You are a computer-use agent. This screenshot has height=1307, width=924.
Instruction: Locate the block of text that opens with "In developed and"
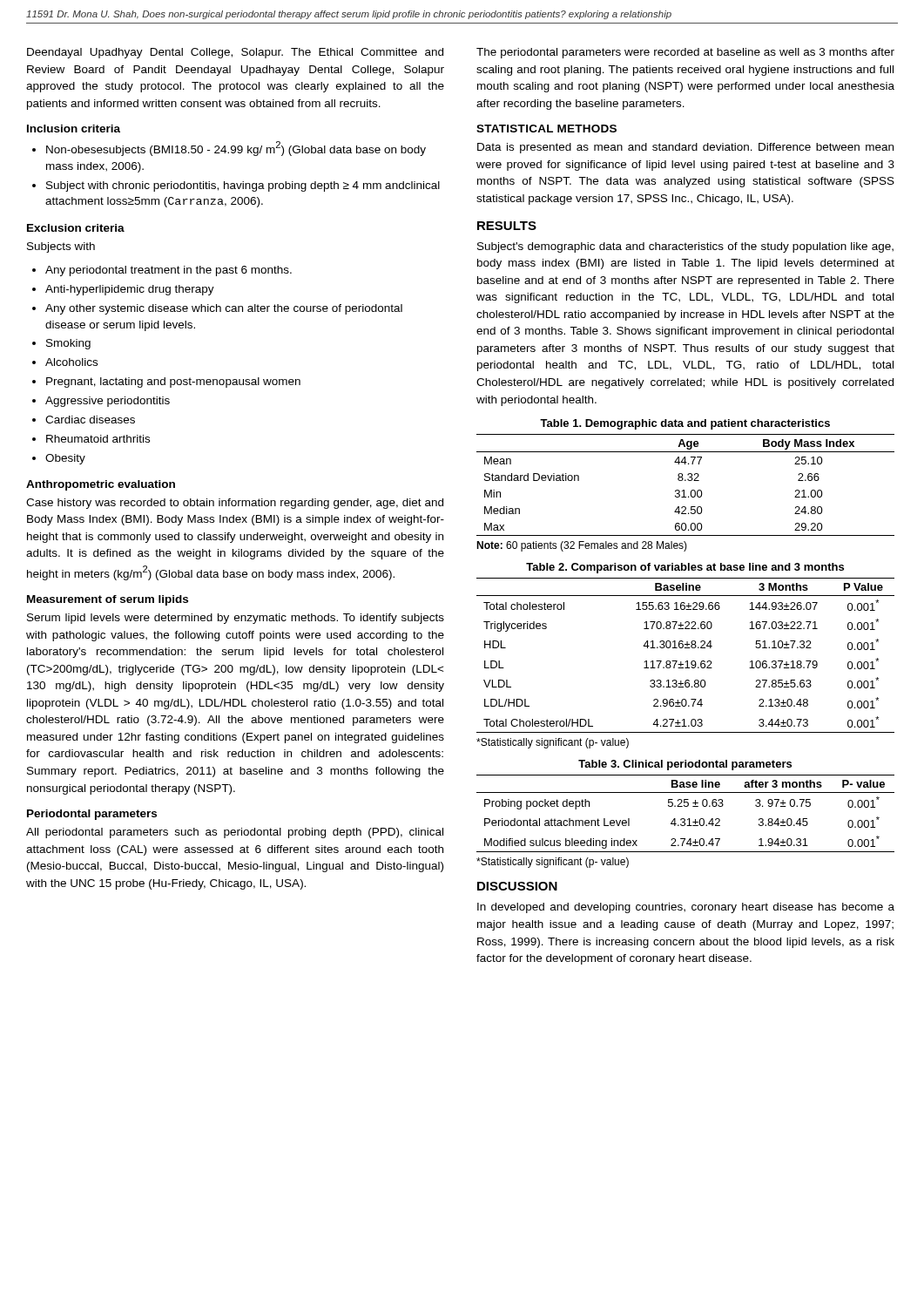tap(685, 933)
